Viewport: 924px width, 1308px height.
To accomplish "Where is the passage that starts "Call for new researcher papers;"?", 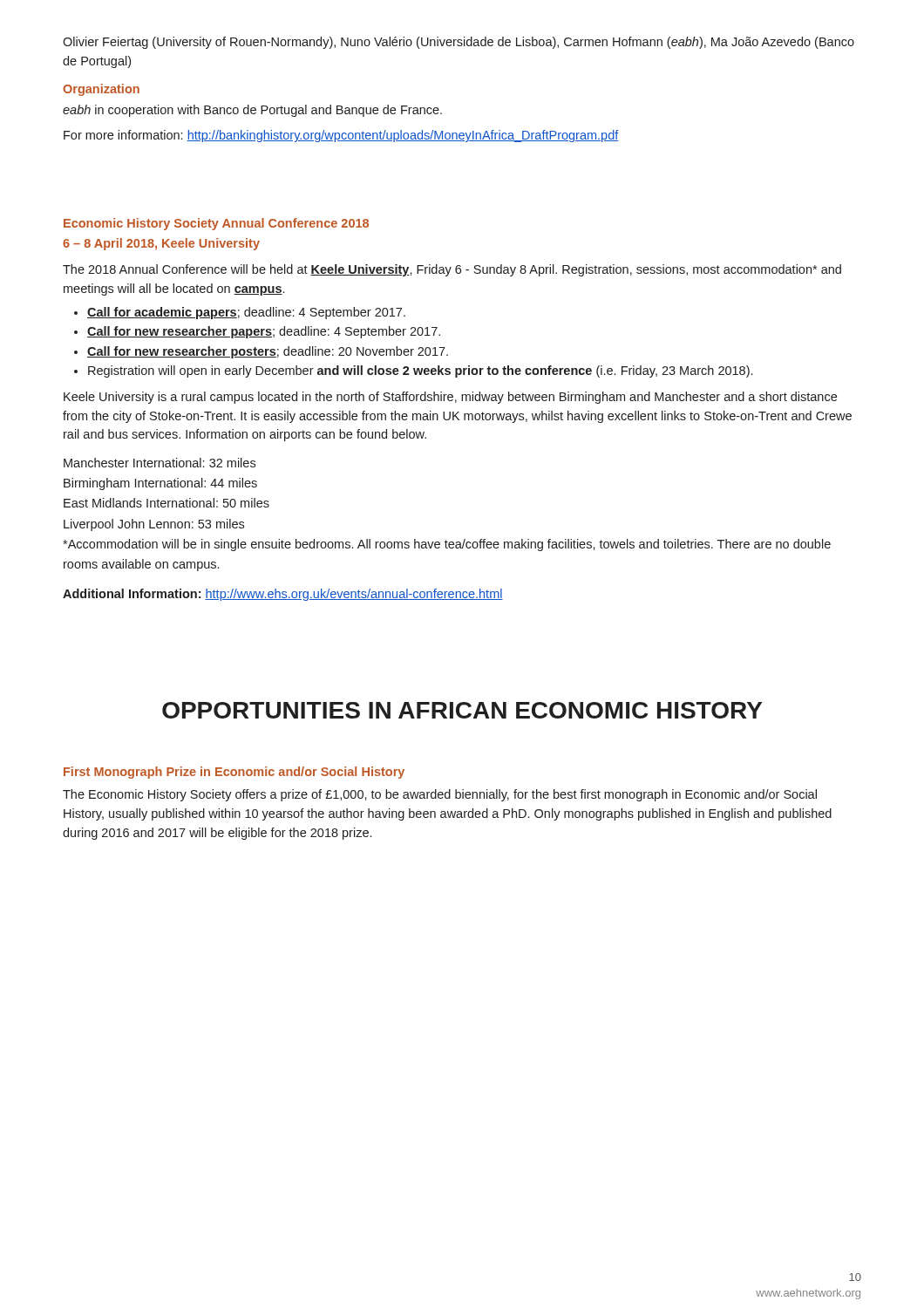I will pos(264,332).
